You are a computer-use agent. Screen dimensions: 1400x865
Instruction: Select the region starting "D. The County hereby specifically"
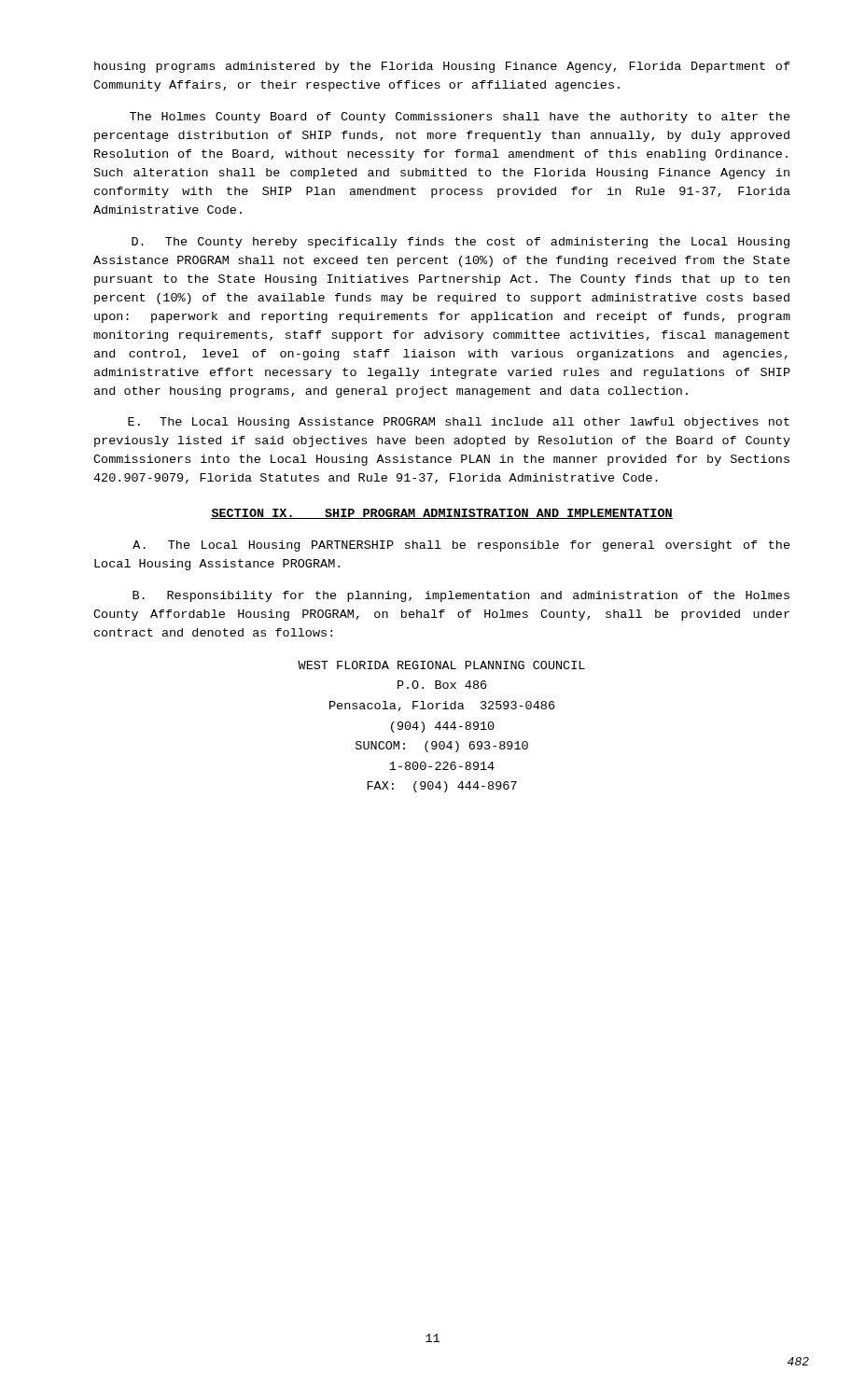point(442,316)
